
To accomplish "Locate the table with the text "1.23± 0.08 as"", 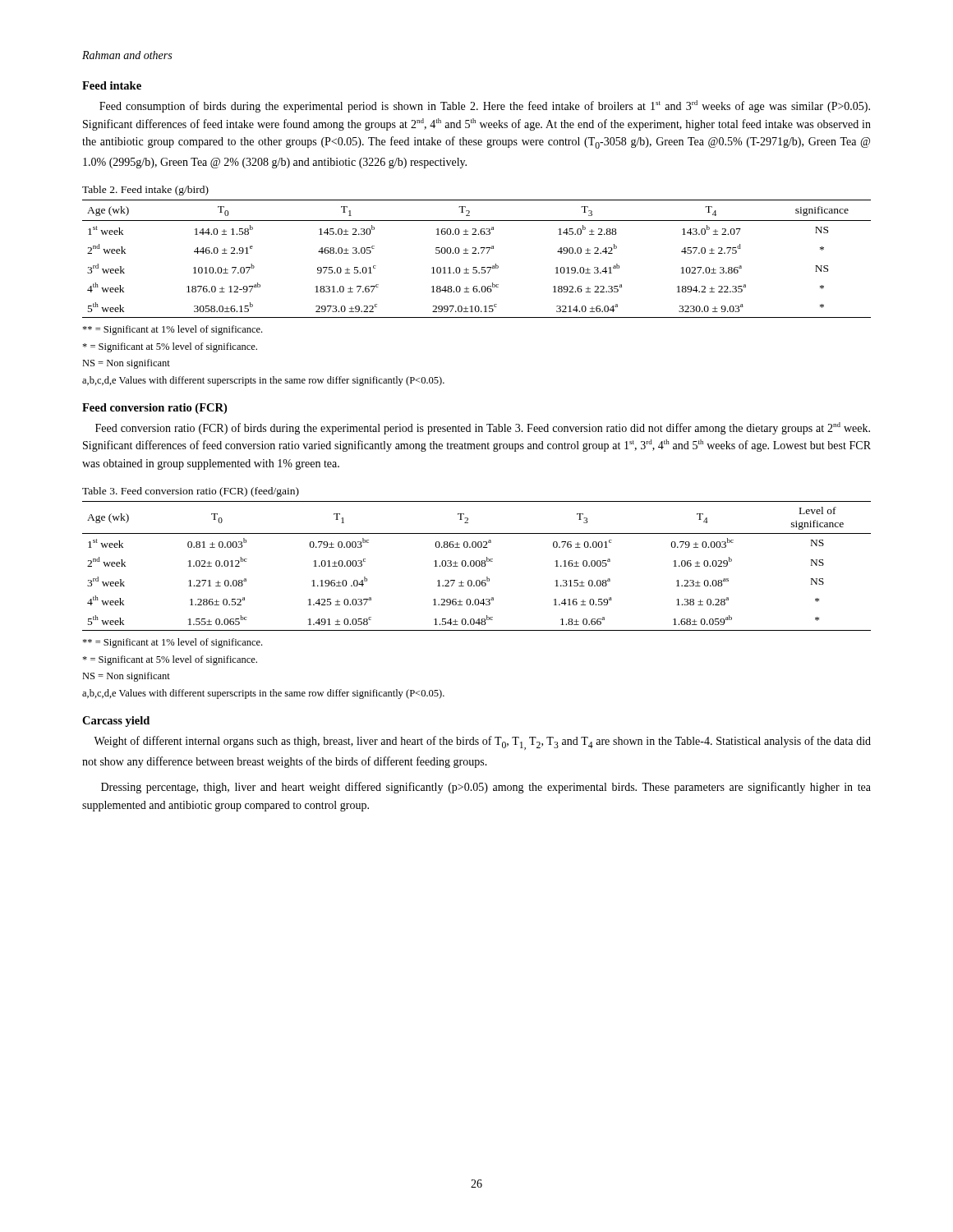I will 476,566.
